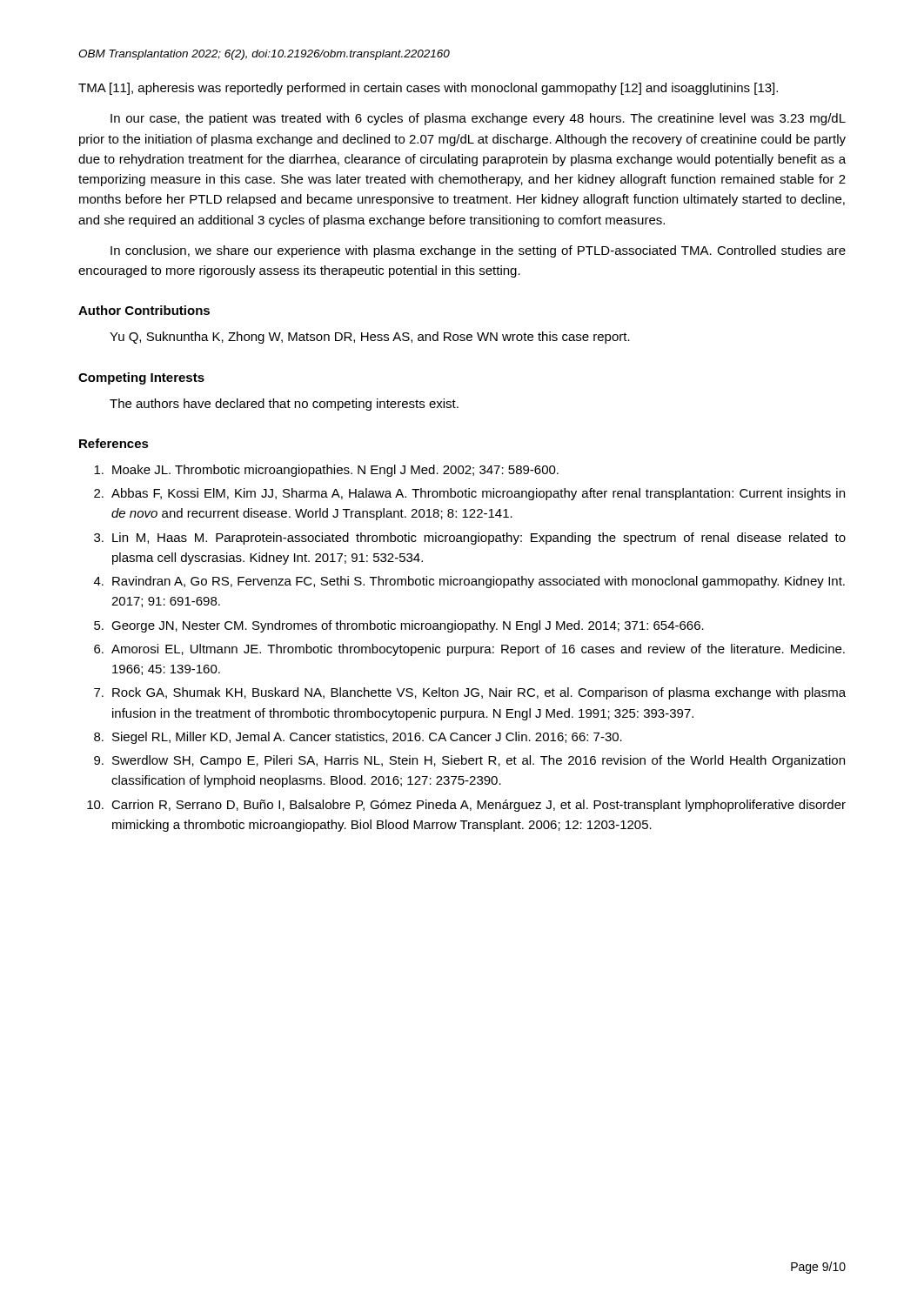Click on the region starting "Moake JL. Thrombotic microangiopathies. N"
This screenshot has width=924, height=1305.
(x=462, y=469)
